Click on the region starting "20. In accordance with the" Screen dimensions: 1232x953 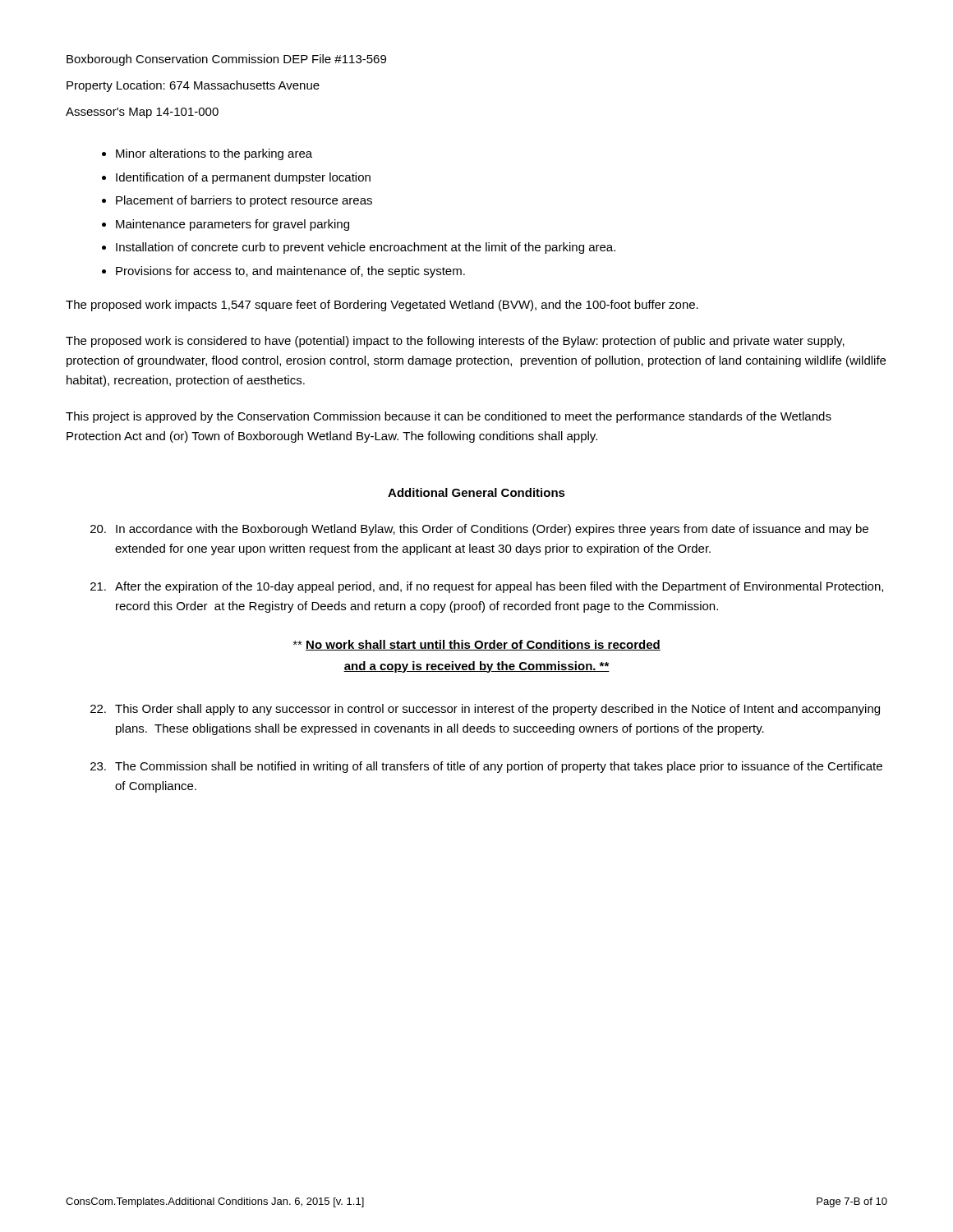[476, 539]
